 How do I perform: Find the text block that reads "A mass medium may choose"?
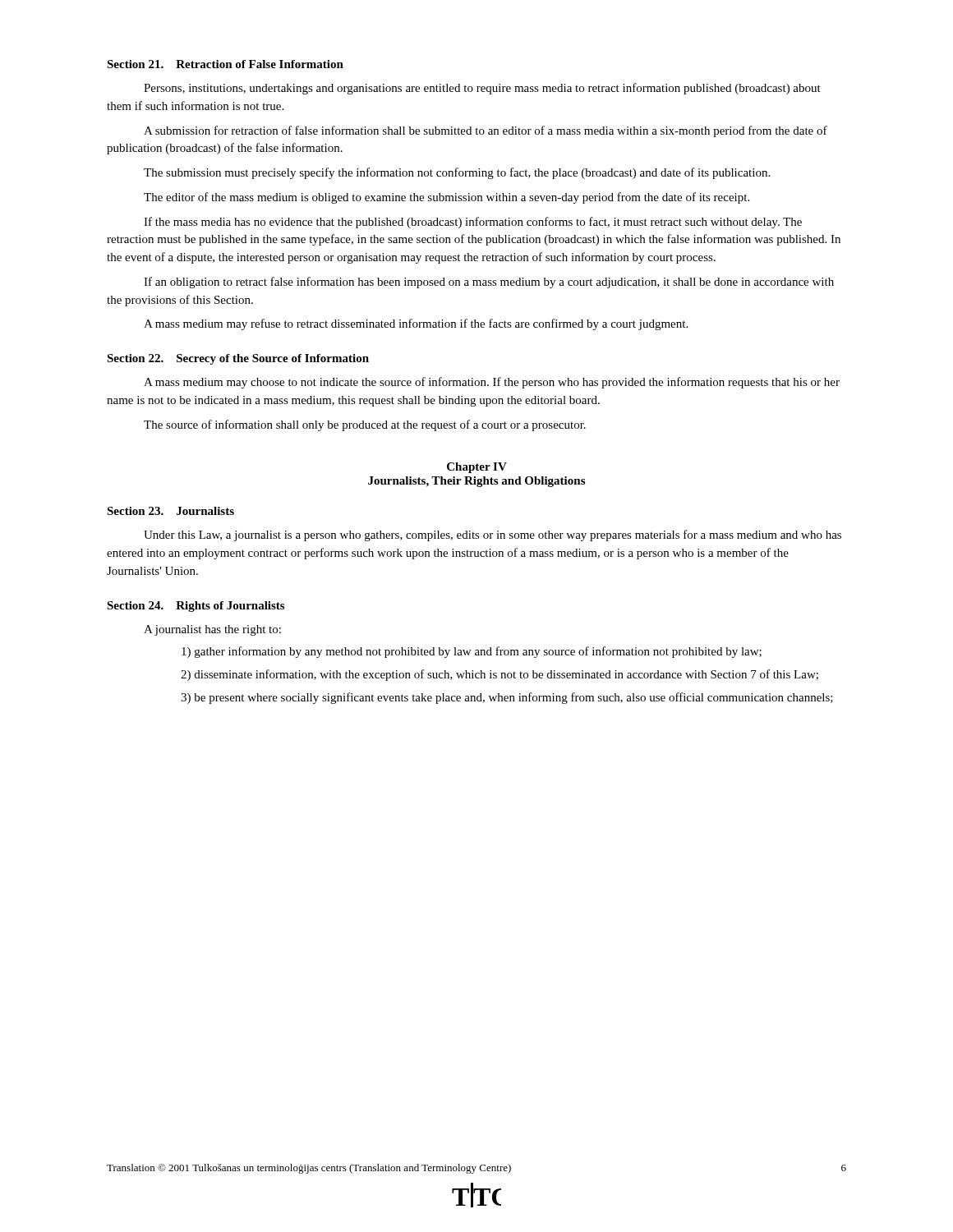476,392
